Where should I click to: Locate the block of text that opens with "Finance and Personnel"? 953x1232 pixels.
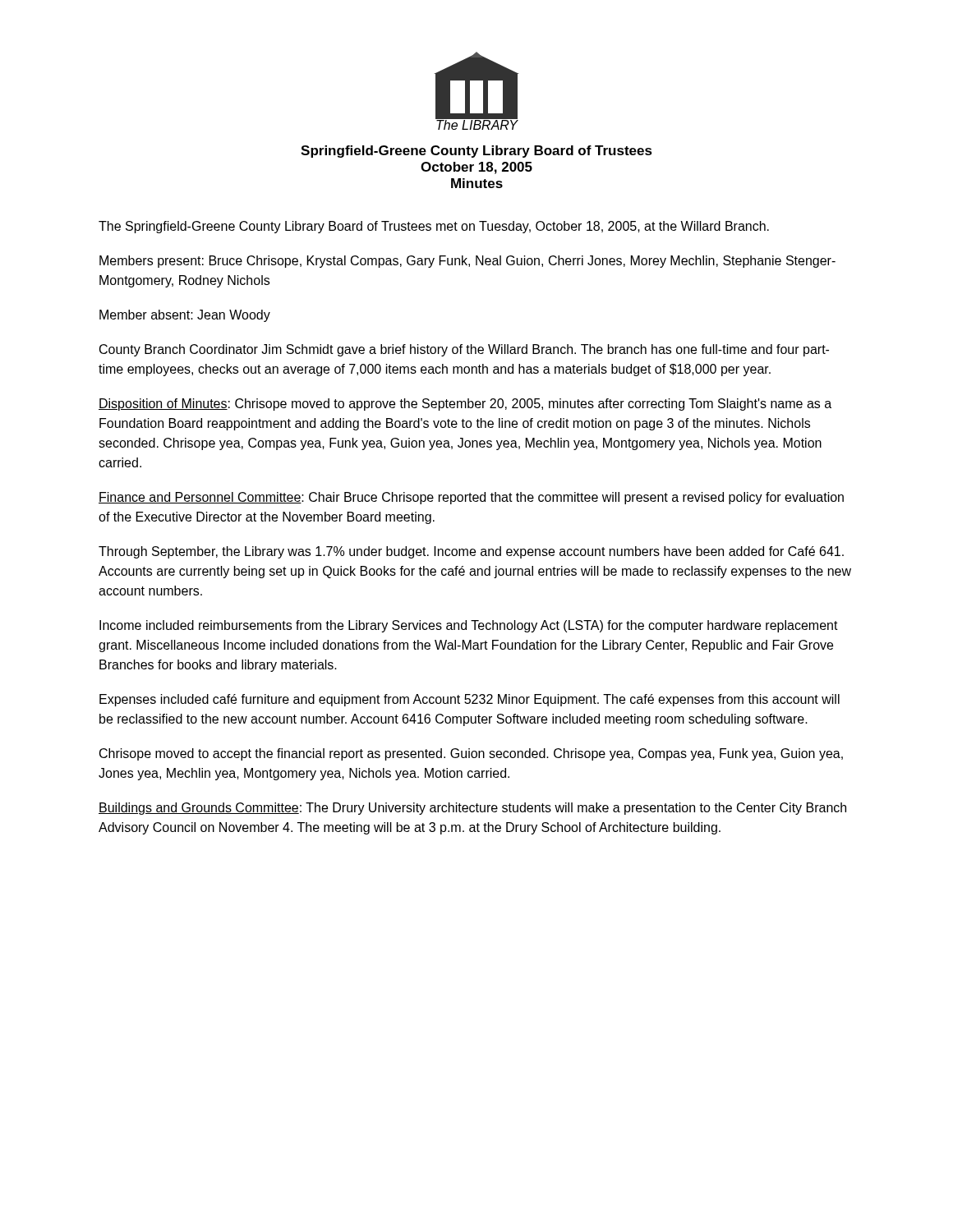pos(472,507)
